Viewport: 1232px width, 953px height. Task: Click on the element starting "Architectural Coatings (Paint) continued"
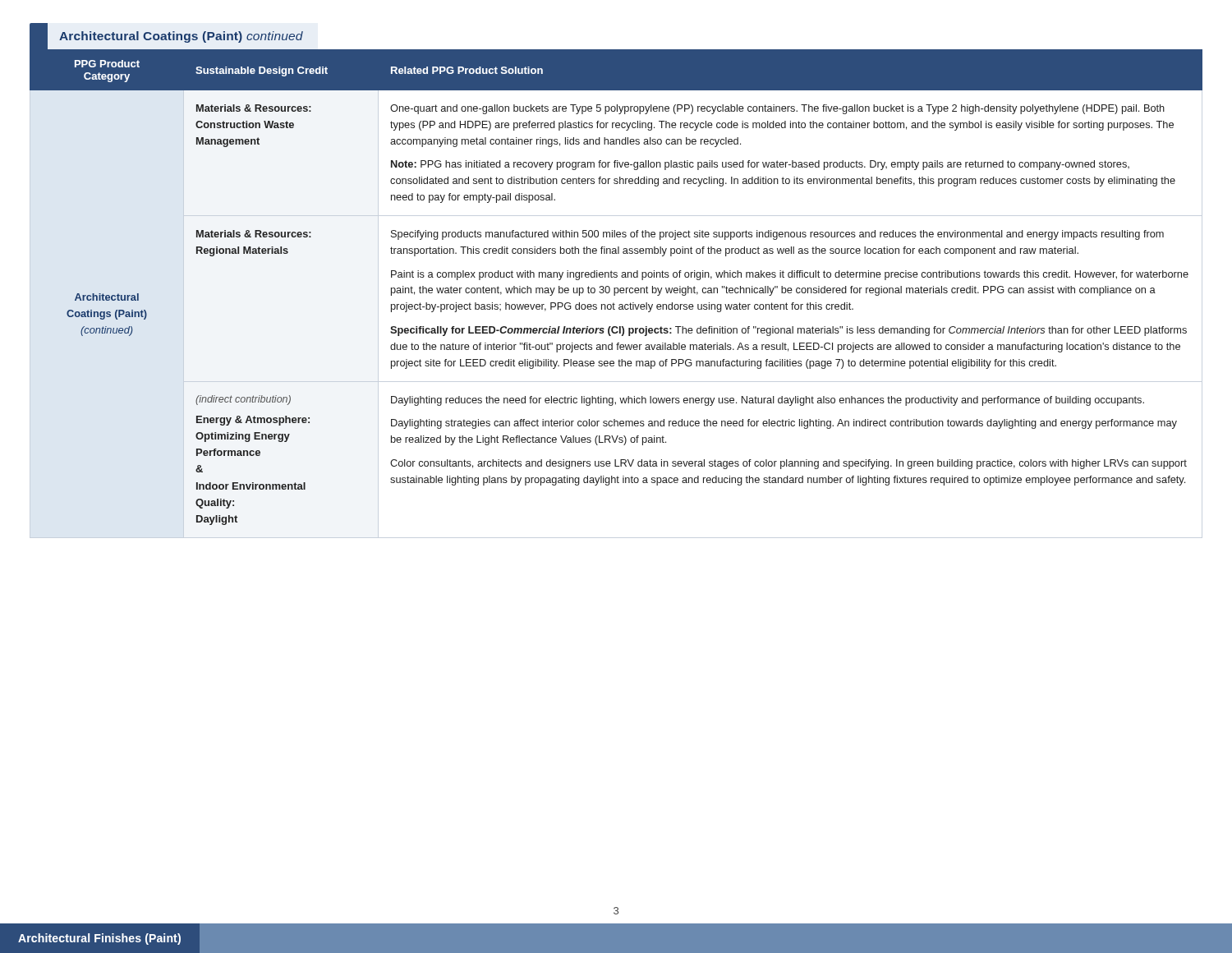(174, 36)
